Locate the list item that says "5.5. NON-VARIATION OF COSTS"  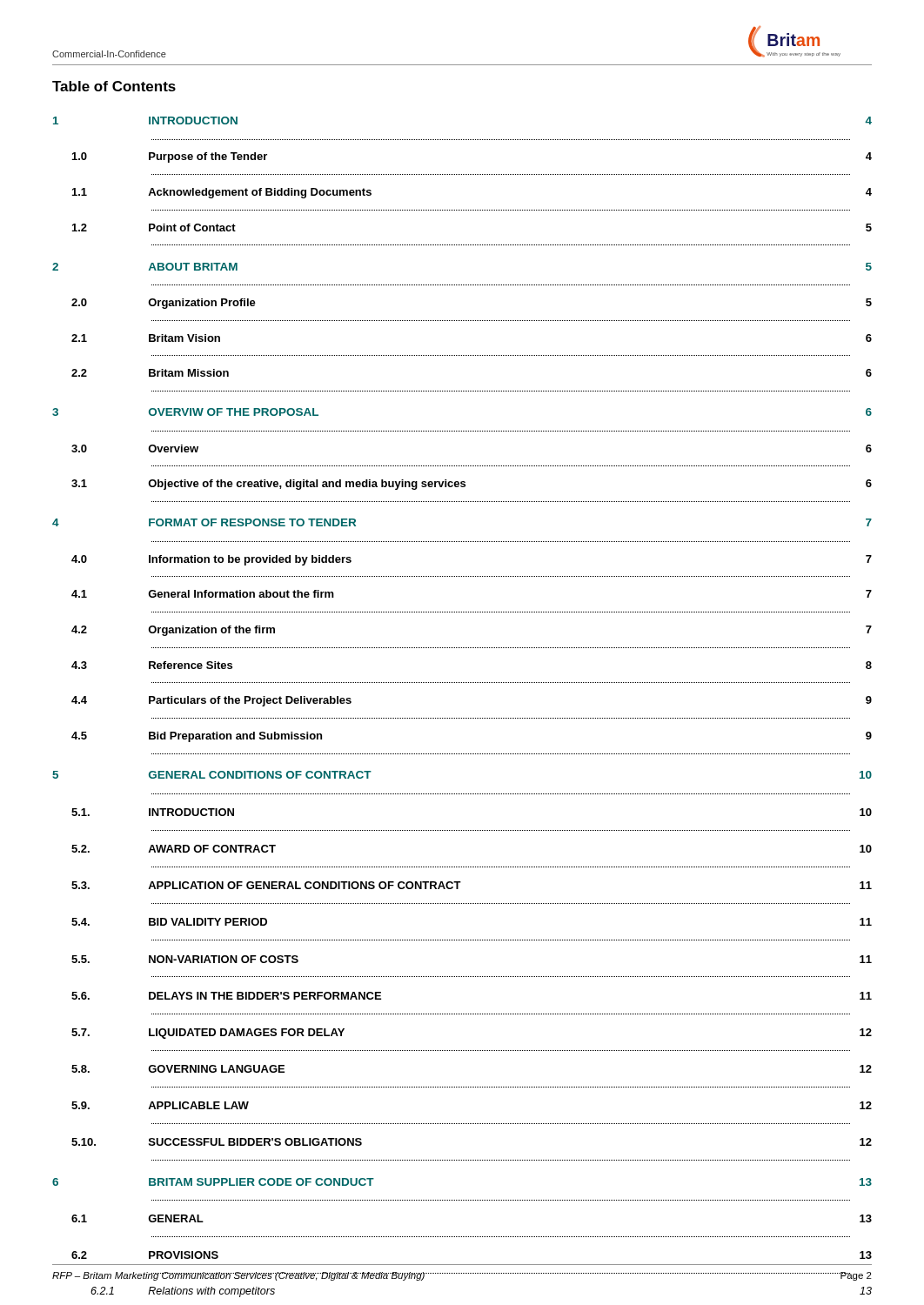(x=462, y=967)
